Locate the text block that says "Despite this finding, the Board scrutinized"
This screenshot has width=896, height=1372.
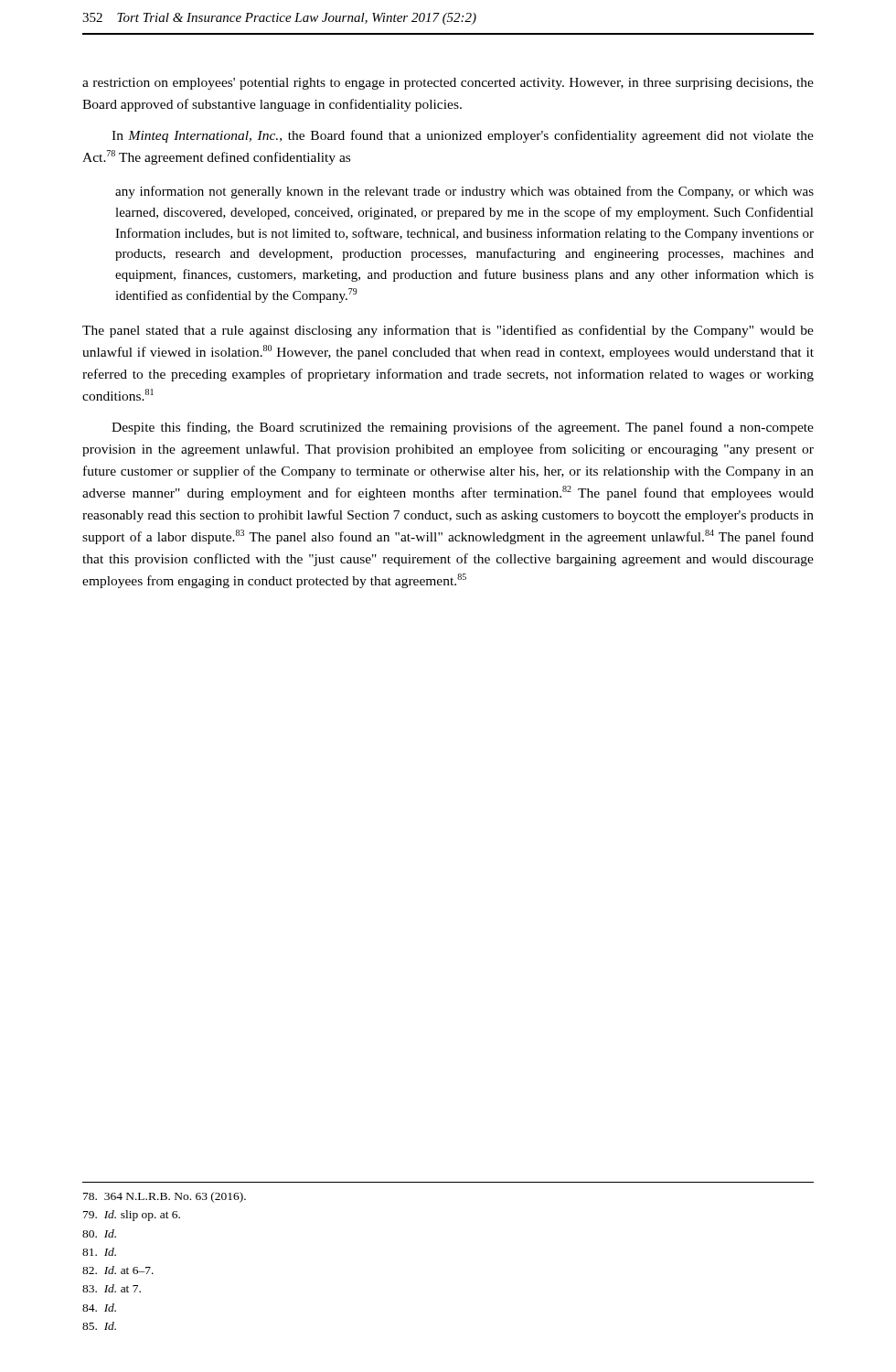(448, 504)
